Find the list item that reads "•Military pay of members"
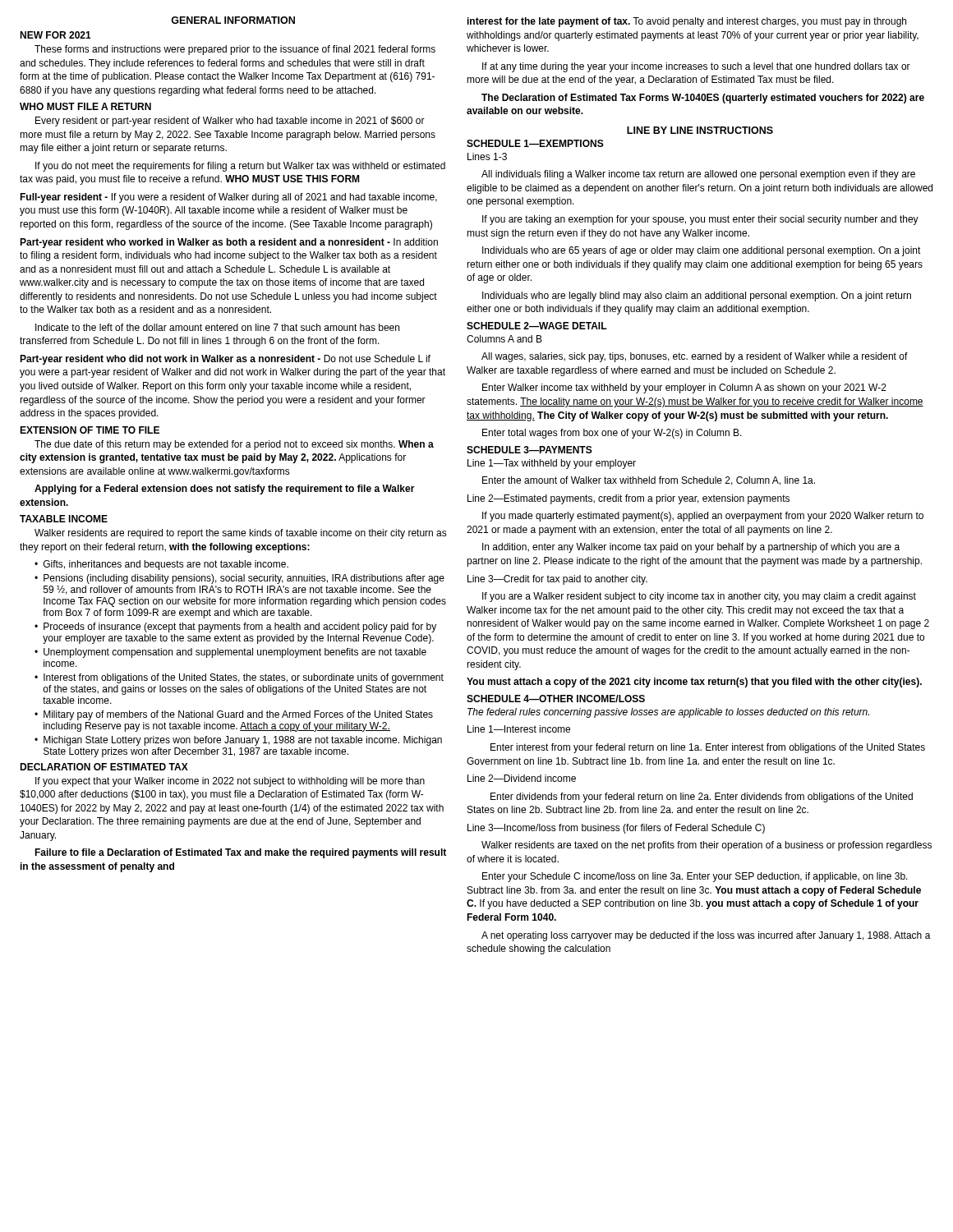The height and width of the screenshot is (1232, 953). click(x=241, y=720)
